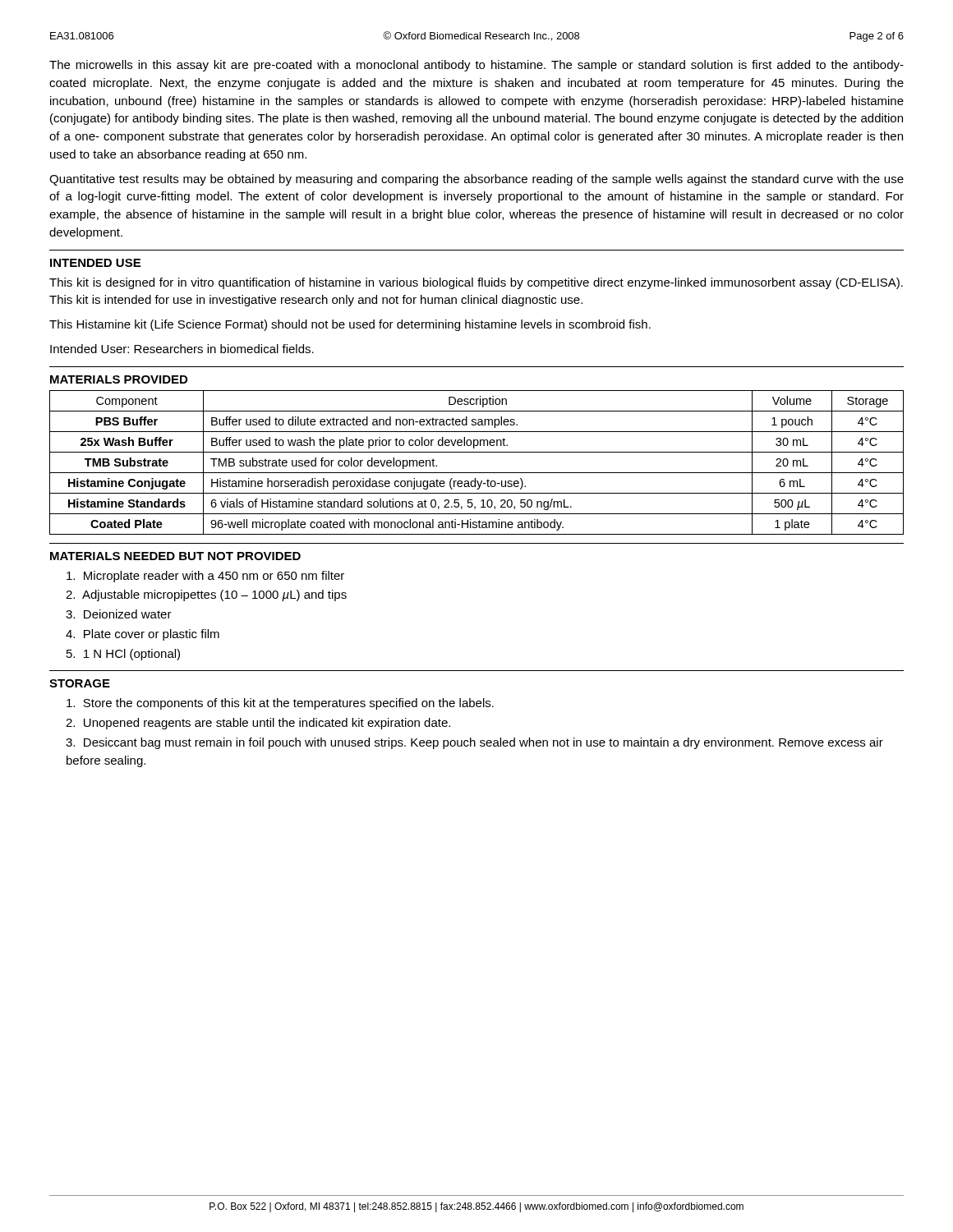Find the table that mentions "TMB Substrate"
The image size is (953, 1232).
coord(476,462)
